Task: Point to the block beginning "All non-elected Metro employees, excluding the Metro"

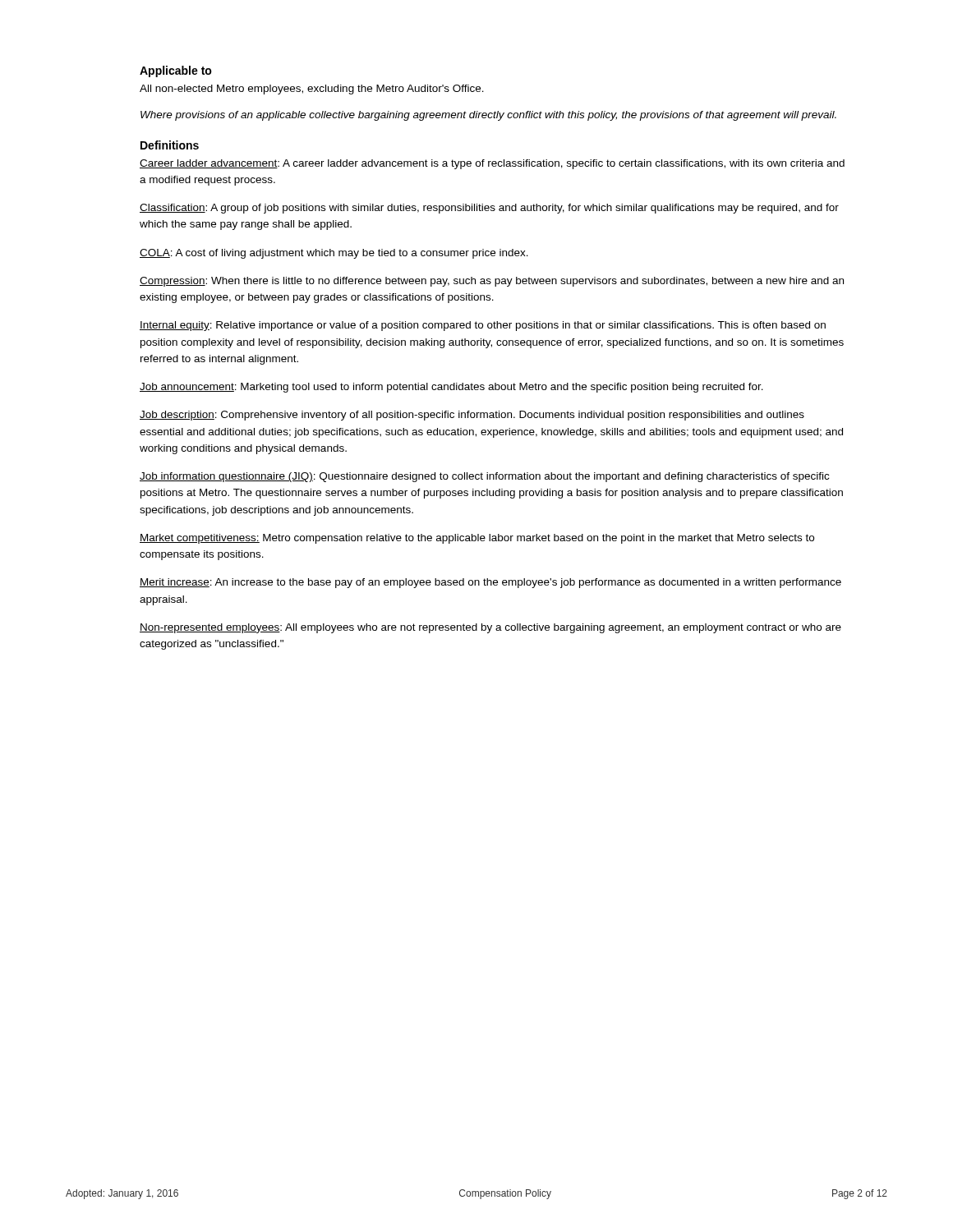Action: coord(312,88)
